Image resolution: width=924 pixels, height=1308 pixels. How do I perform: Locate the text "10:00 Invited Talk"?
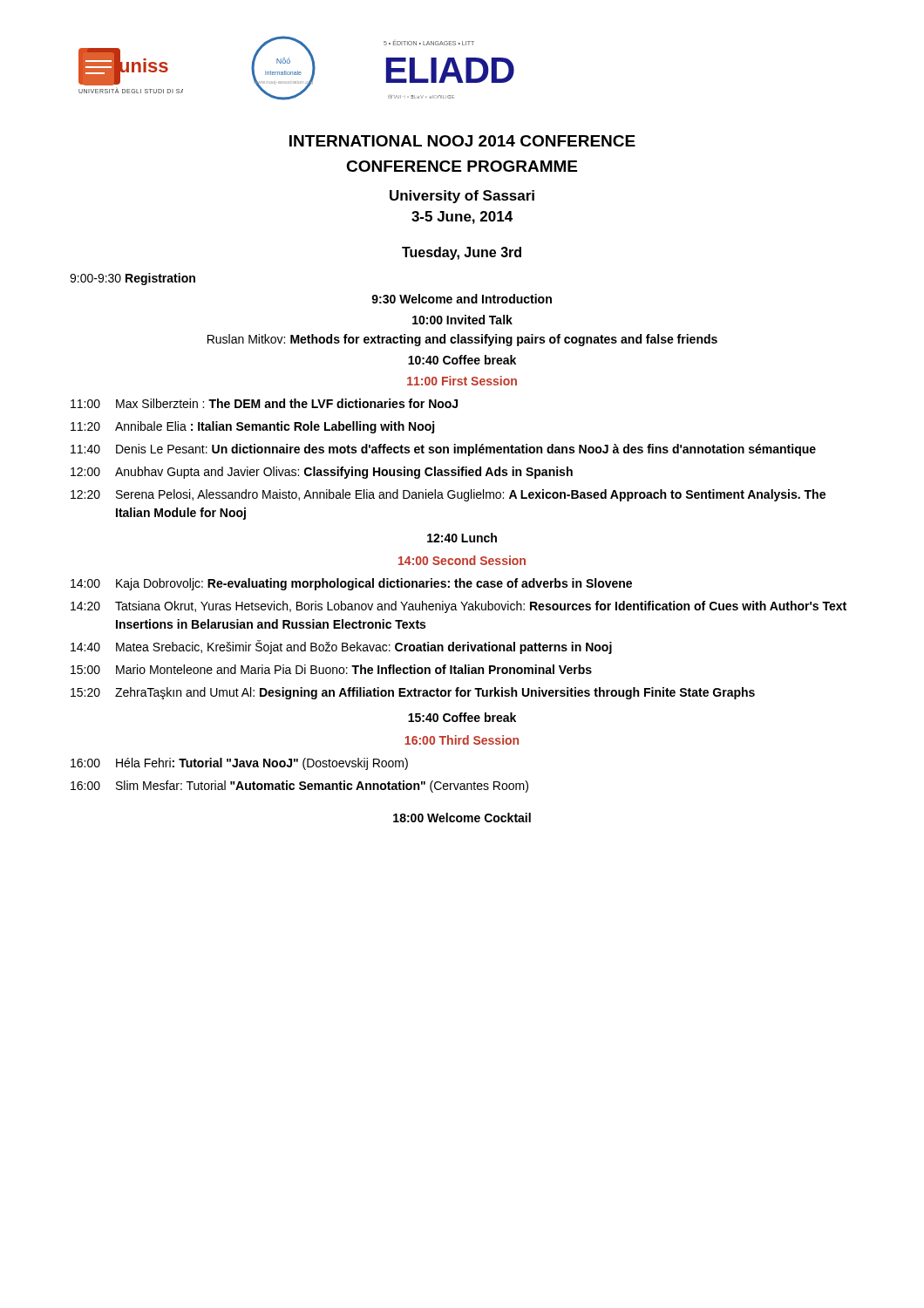click(x=462, y=320)
